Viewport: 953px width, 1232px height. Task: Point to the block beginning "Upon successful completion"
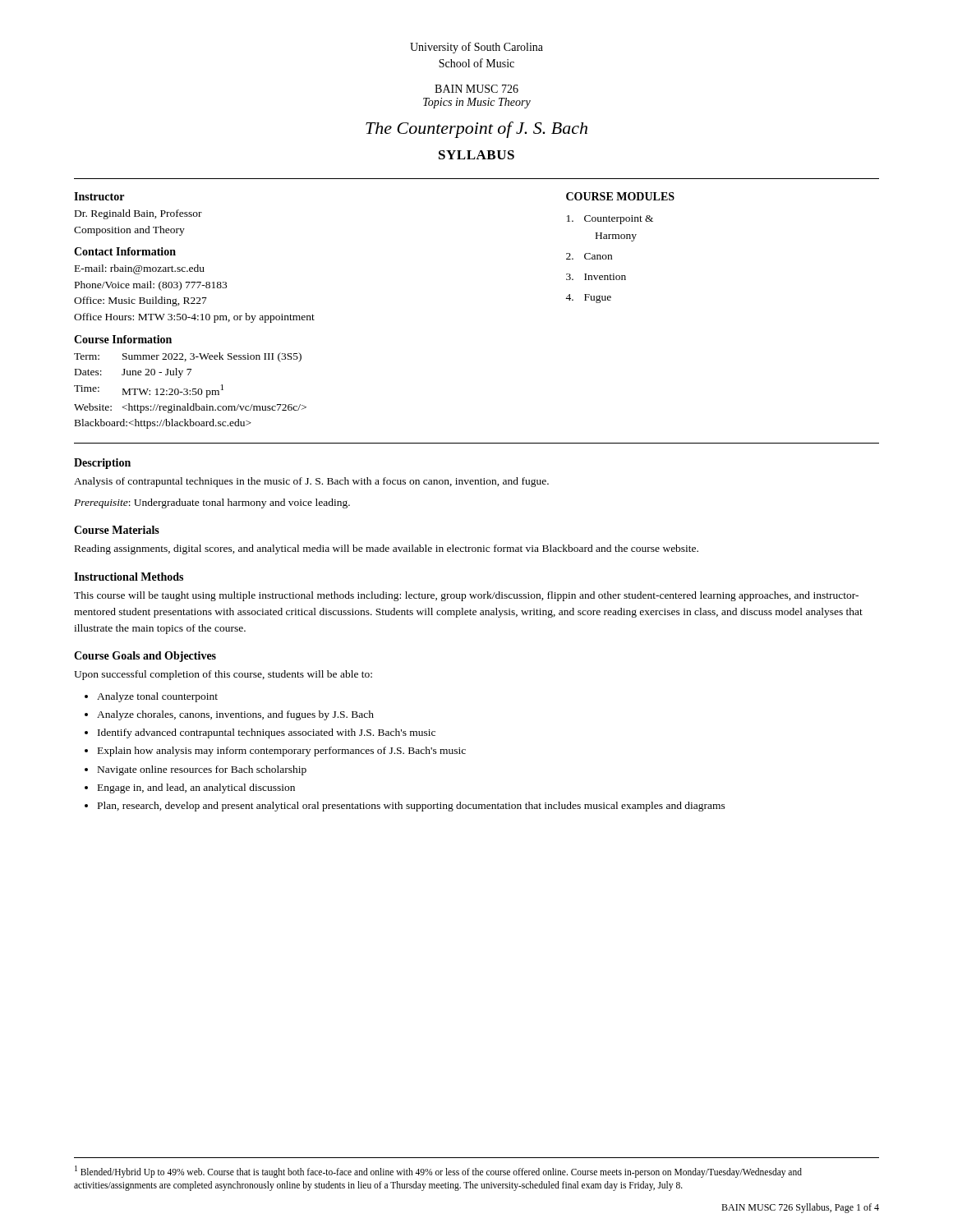[x=223, y=675]
